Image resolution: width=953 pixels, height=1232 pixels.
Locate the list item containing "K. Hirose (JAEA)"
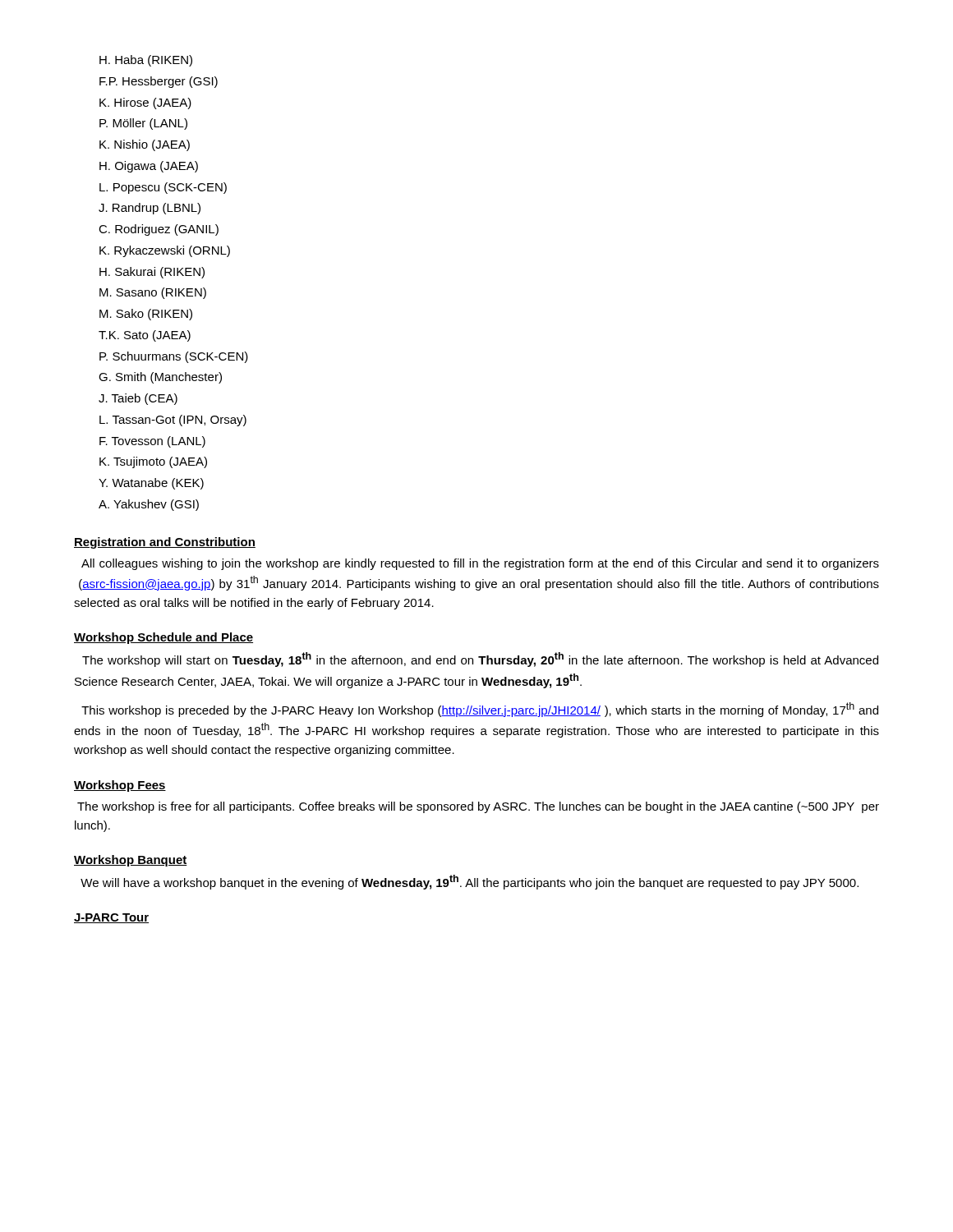click(145, 102)
